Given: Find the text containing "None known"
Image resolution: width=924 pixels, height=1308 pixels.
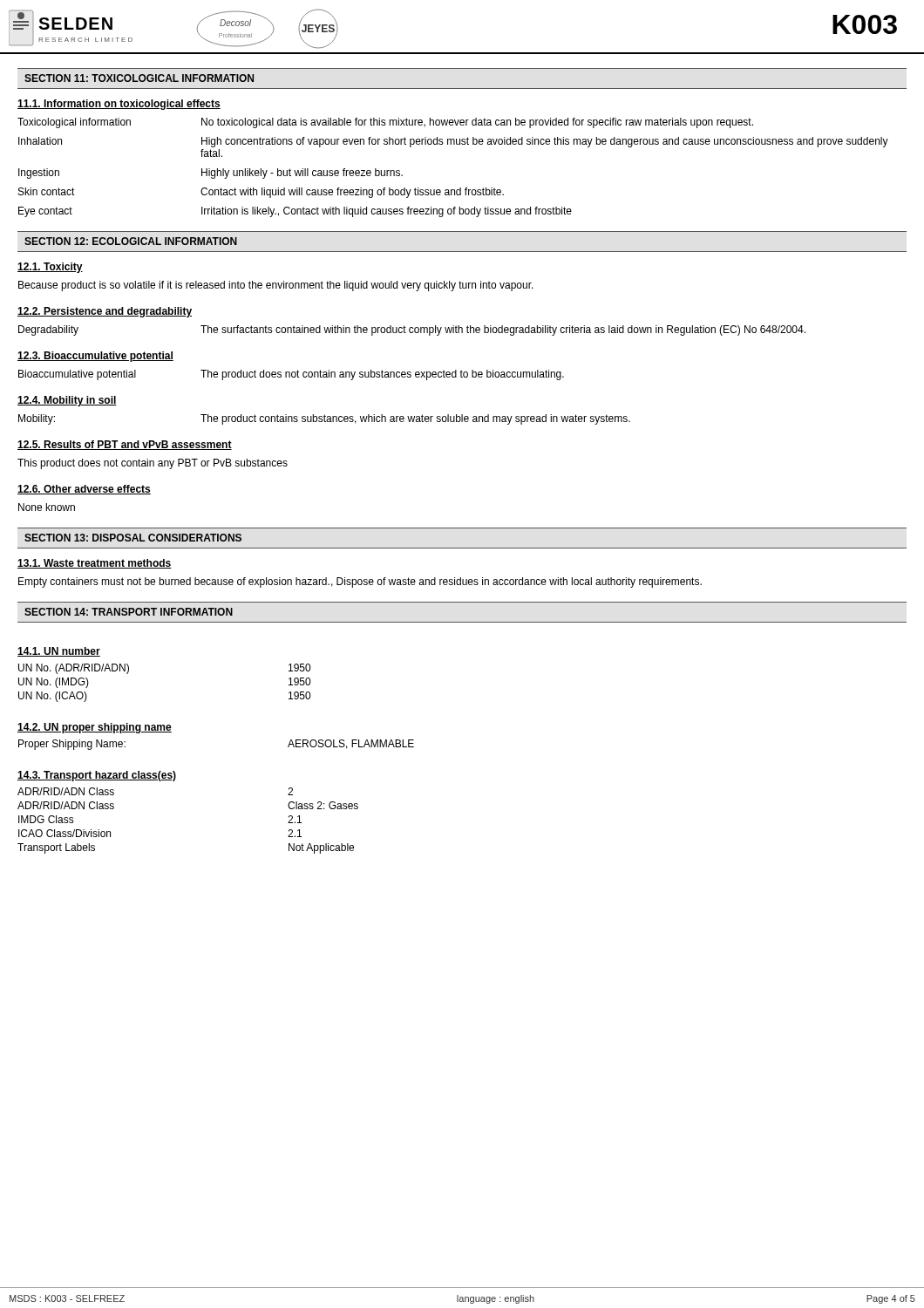Looking at the screenshot, I should coord(47,508).
